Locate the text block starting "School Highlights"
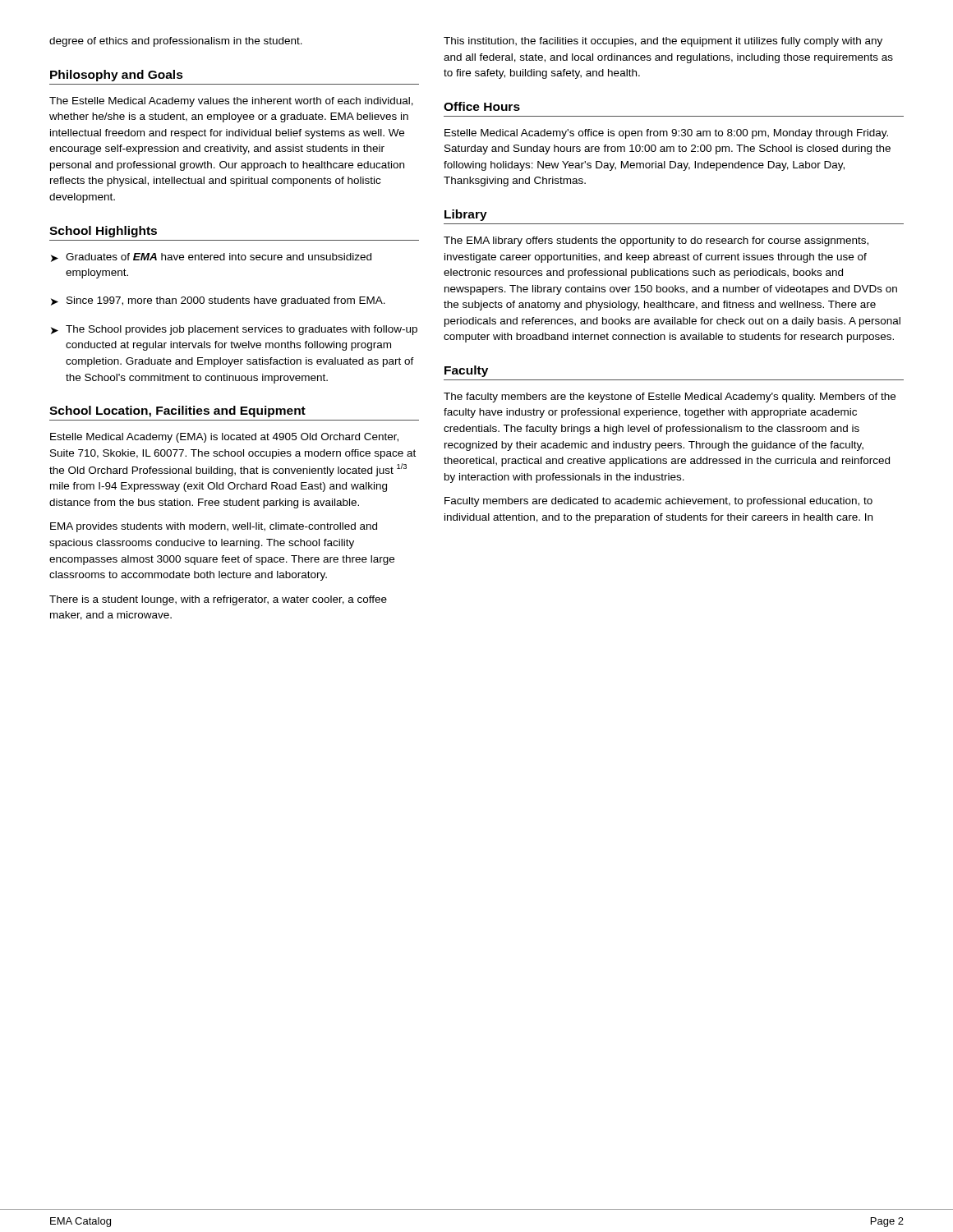This screenshot has width=953, height=1232. pyautogui.click(x=103, y=230)
